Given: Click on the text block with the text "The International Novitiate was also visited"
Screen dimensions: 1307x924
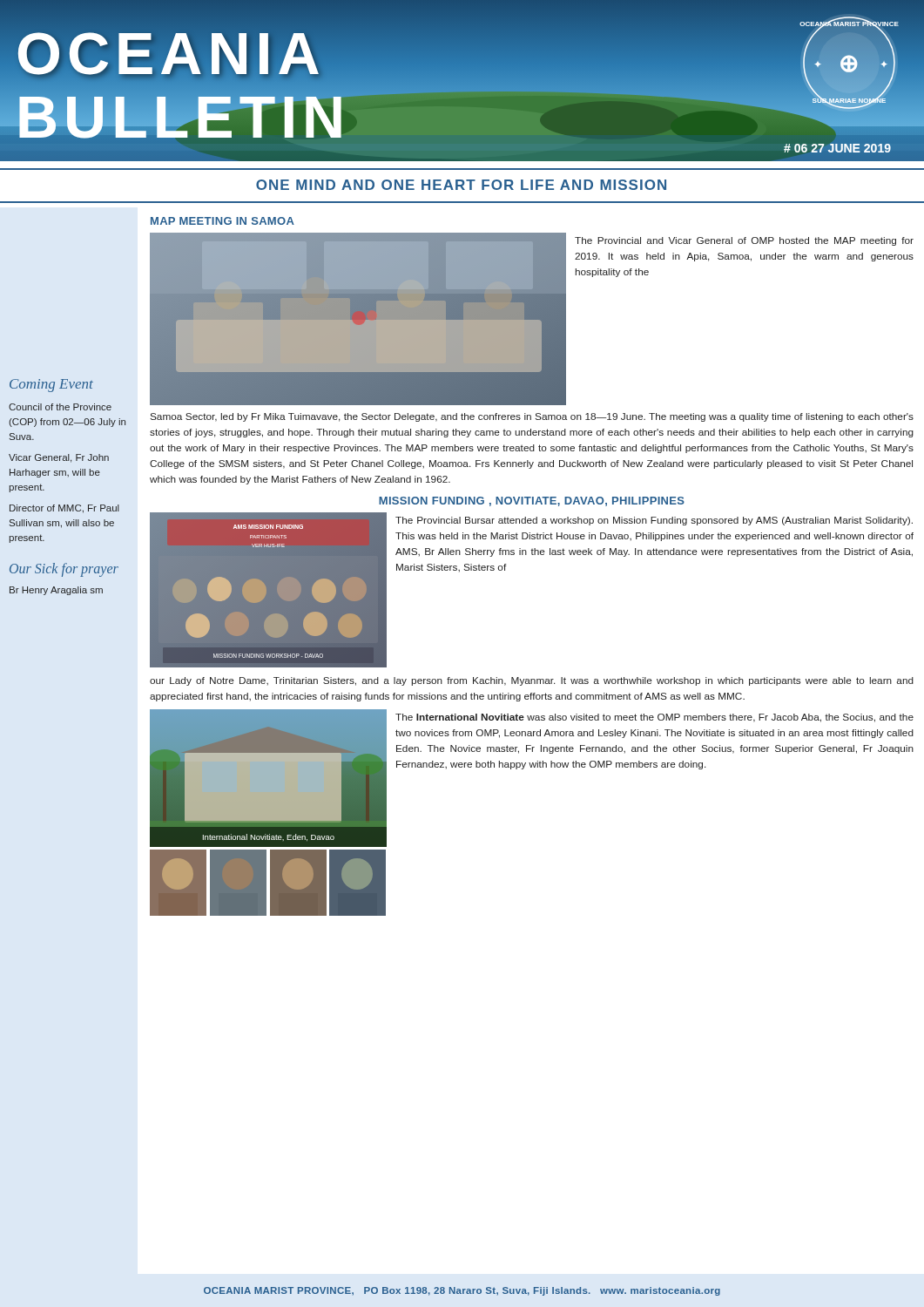Looking at the screenshot, I should 654,741.
